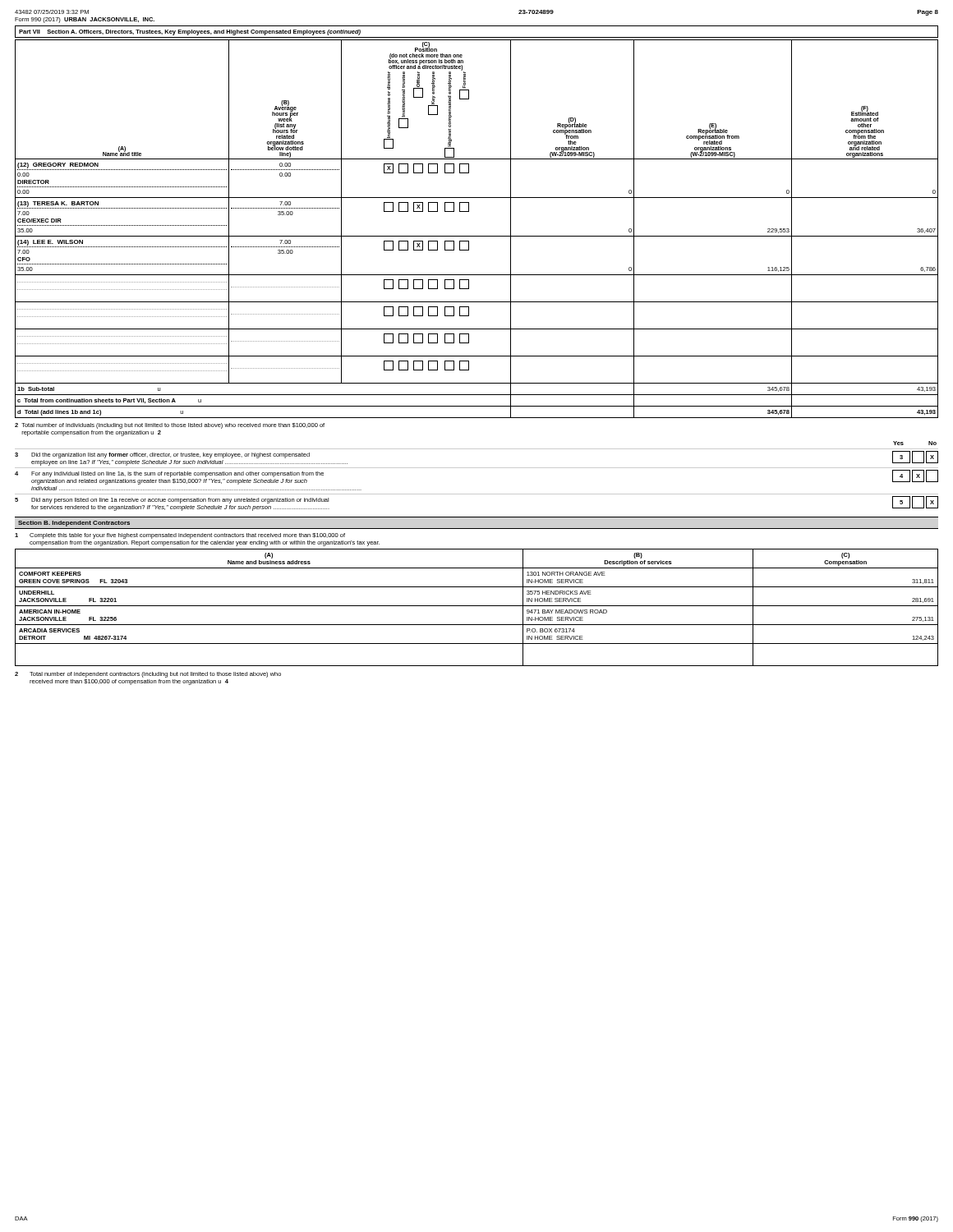Select the section header that says "Section B. Independent Contractors"

(x=74, y=522)
